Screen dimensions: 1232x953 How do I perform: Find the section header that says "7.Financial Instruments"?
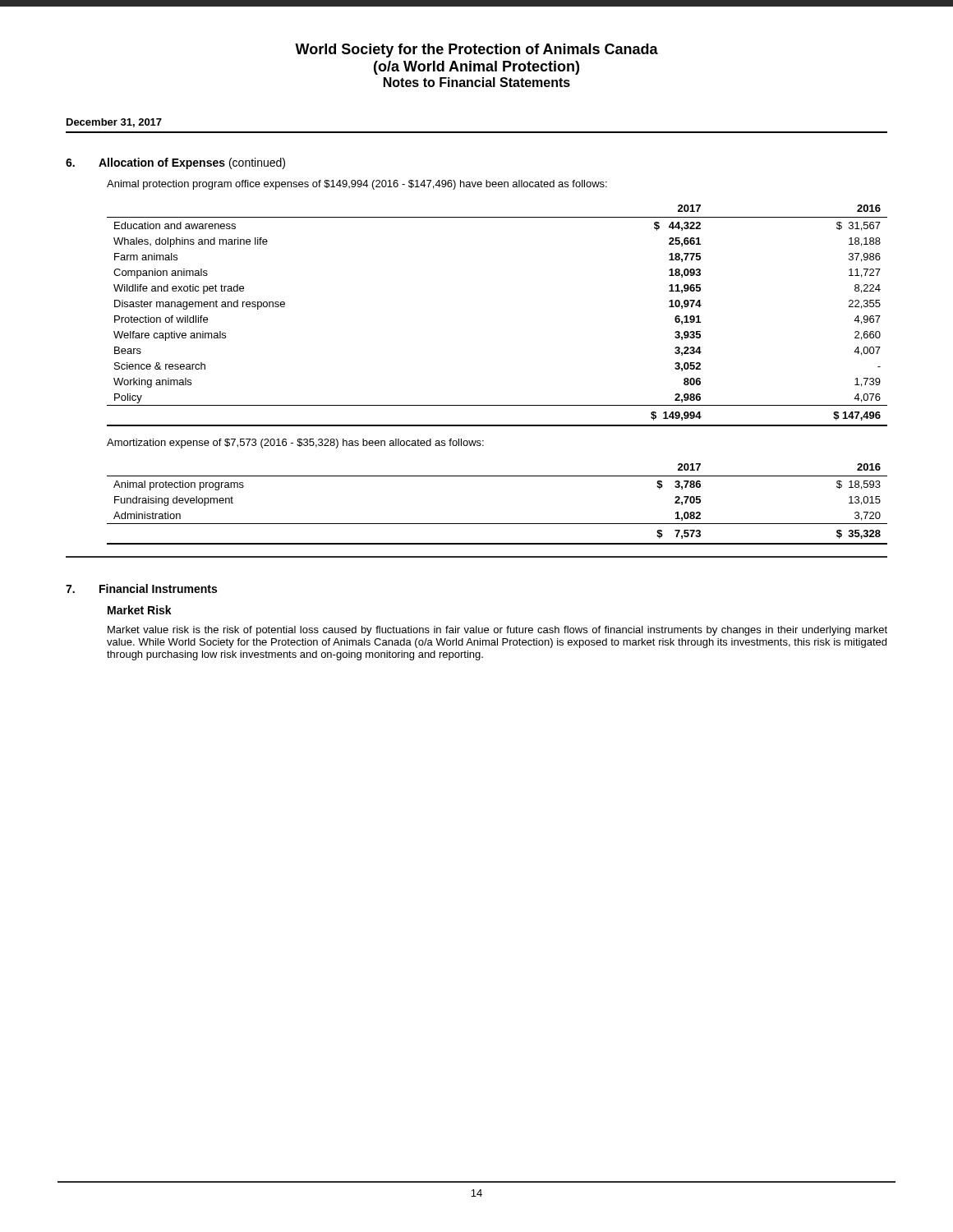click(x=142, y=589)
